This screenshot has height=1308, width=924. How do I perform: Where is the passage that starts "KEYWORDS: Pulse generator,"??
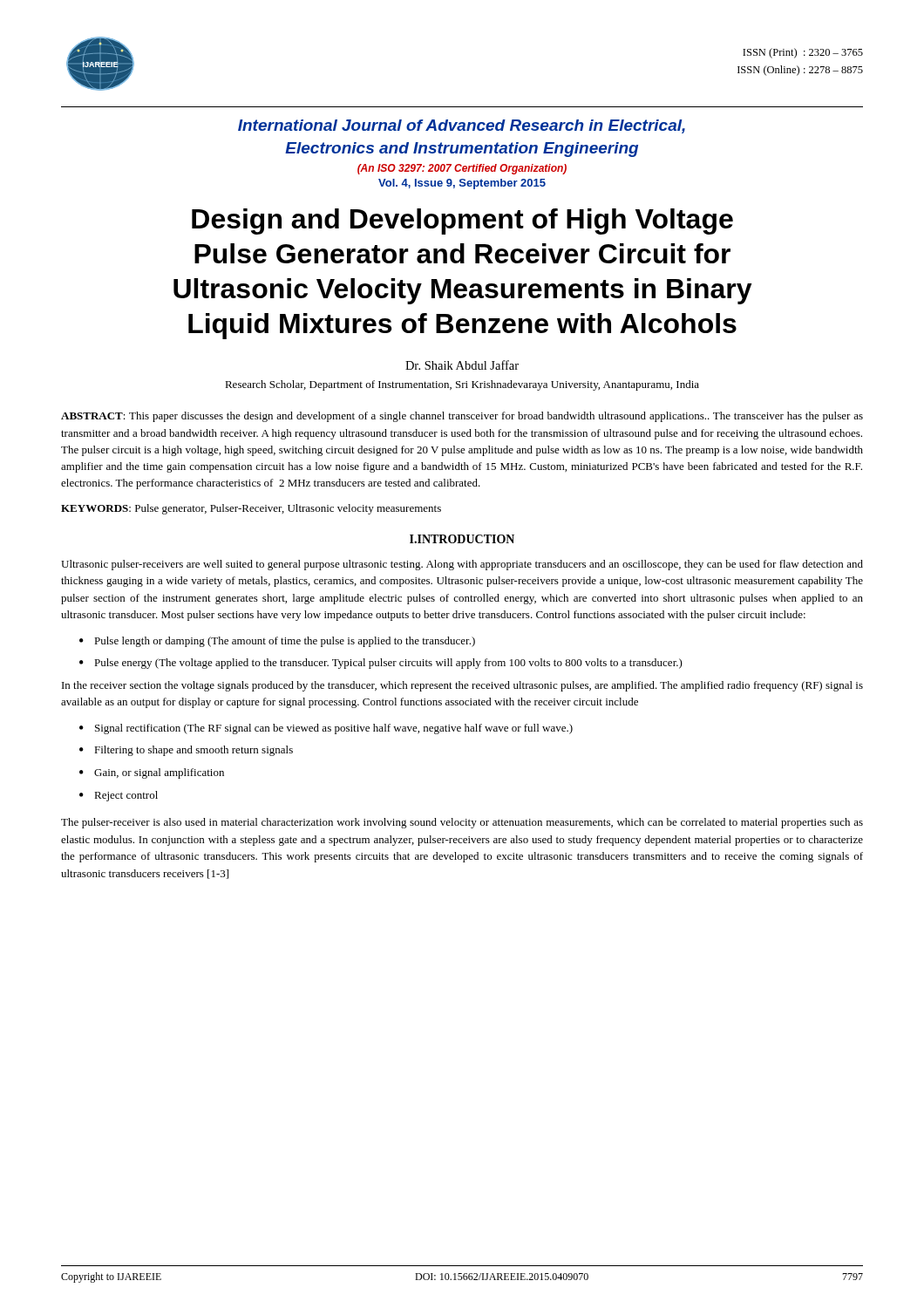pos(251,508)
